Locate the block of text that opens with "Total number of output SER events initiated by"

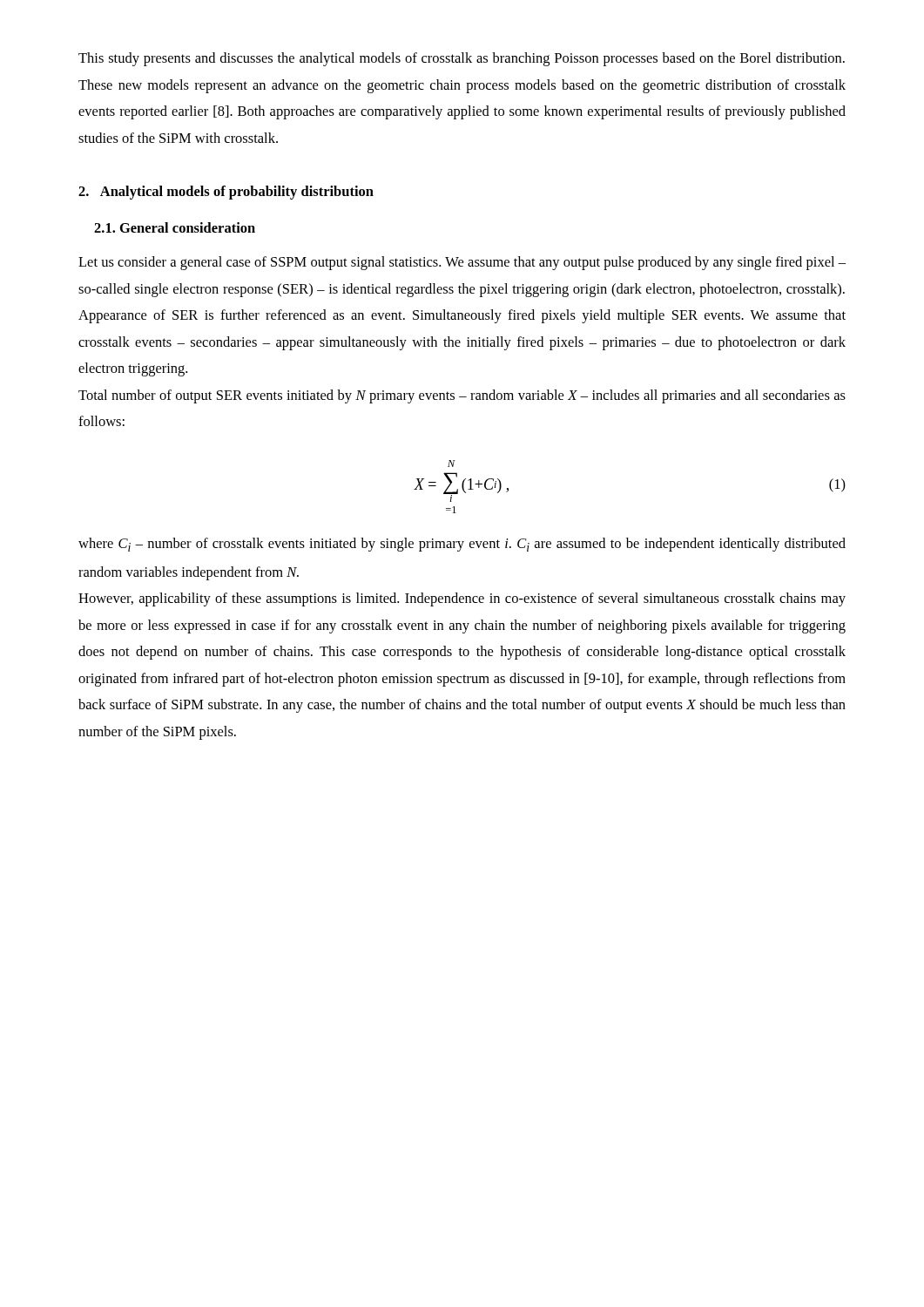tap(462, 408)
